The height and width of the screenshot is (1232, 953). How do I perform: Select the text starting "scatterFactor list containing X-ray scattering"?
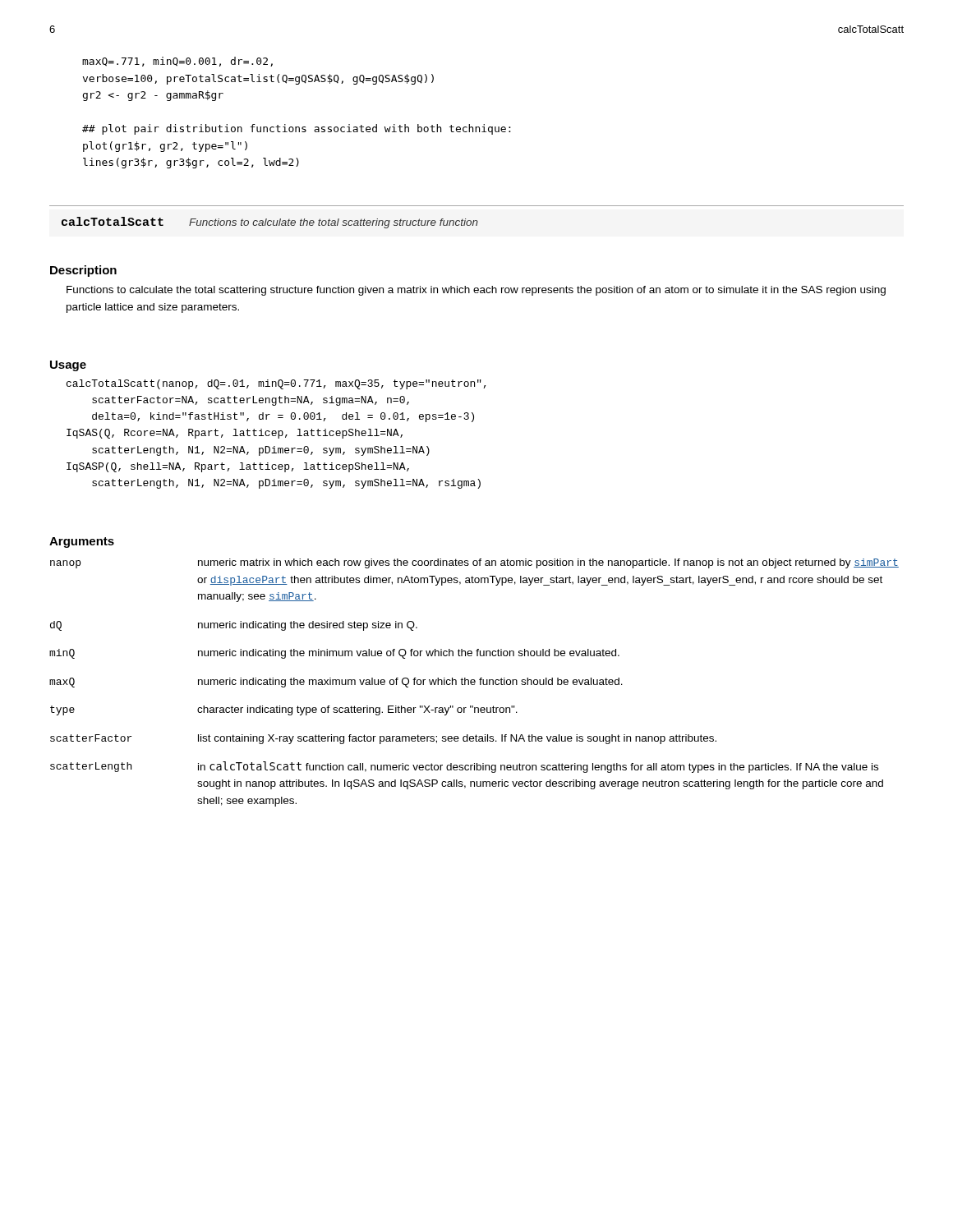click(476, 738)
